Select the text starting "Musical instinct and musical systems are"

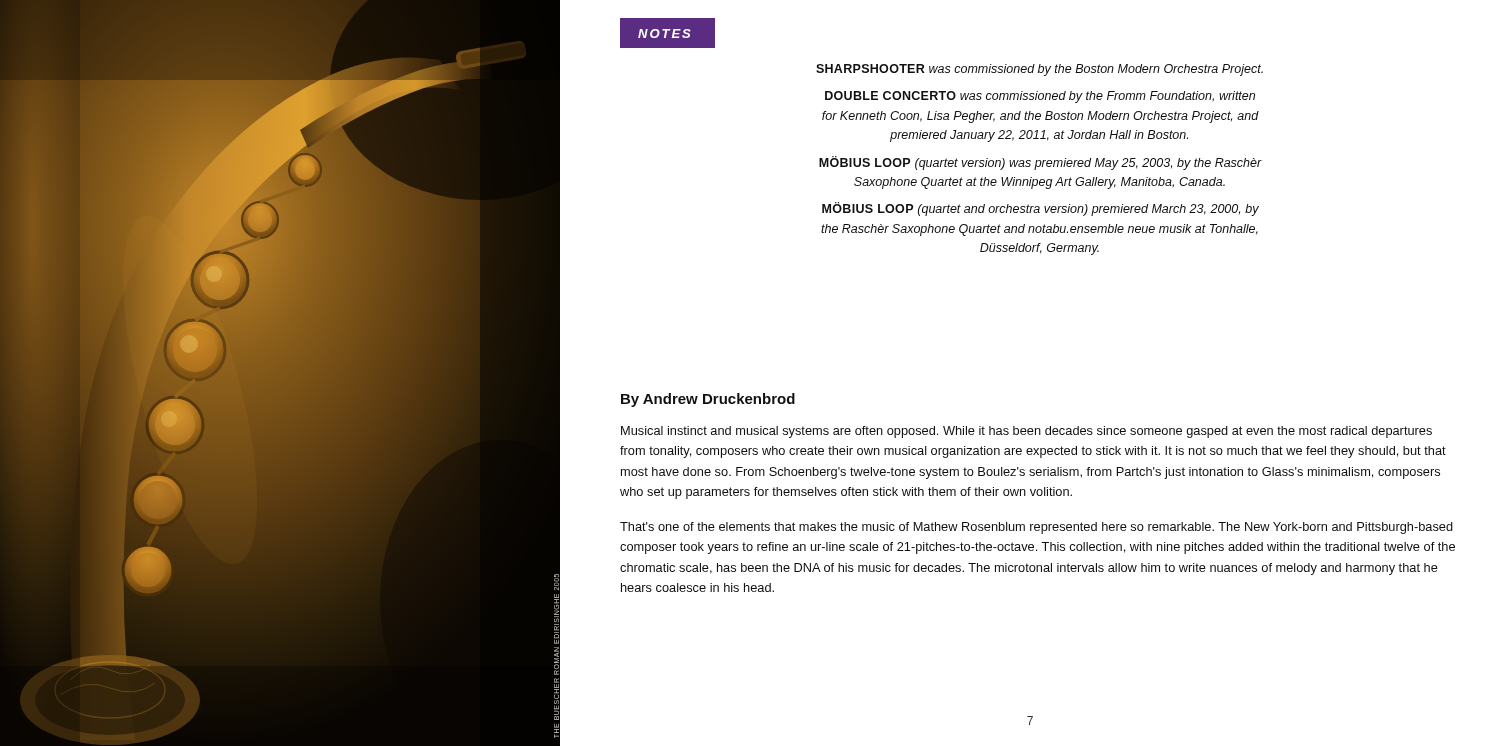click(x=1033, y=461)
